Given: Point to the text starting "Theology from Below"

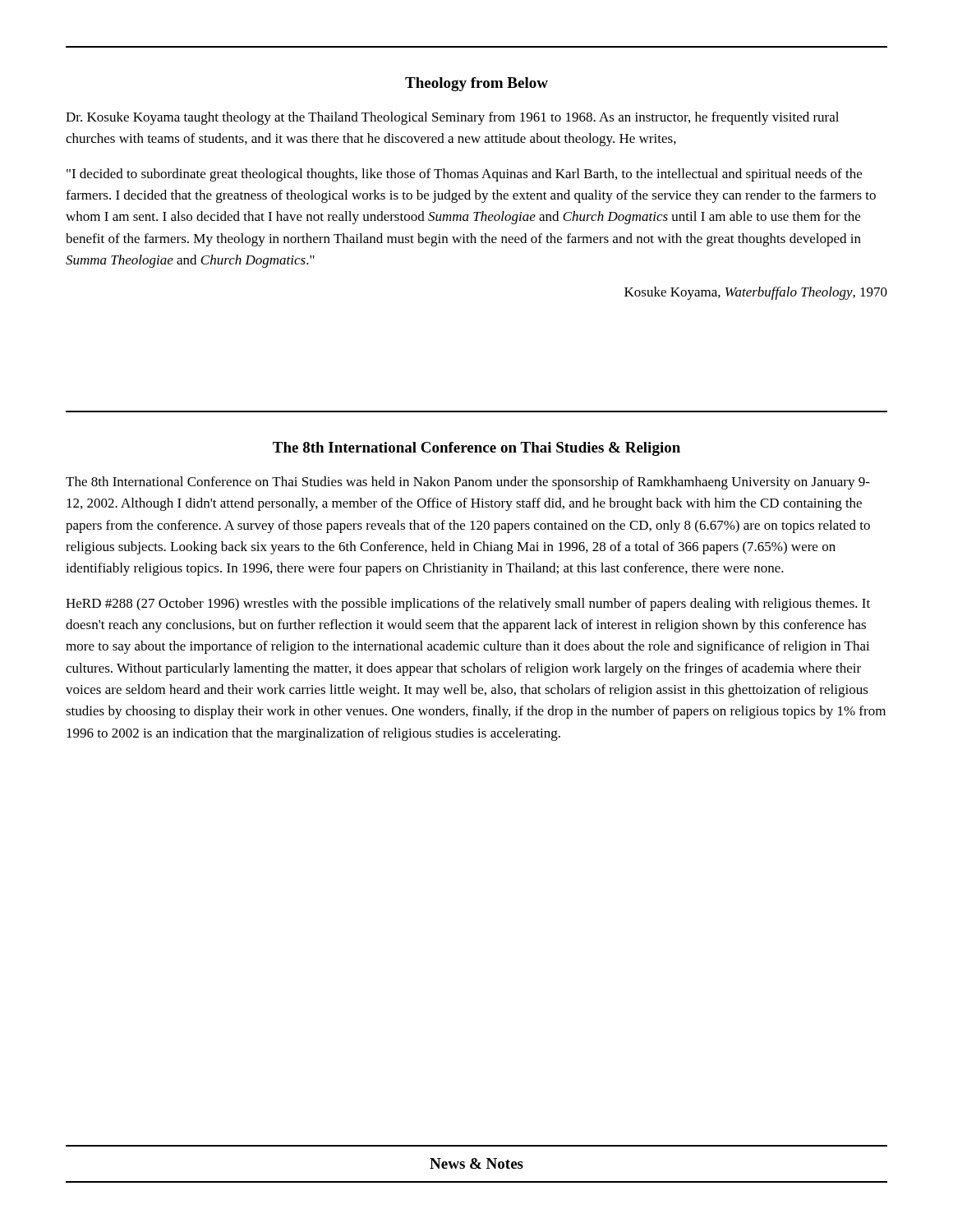Looking at the screenshot, I should pos(476,83).
